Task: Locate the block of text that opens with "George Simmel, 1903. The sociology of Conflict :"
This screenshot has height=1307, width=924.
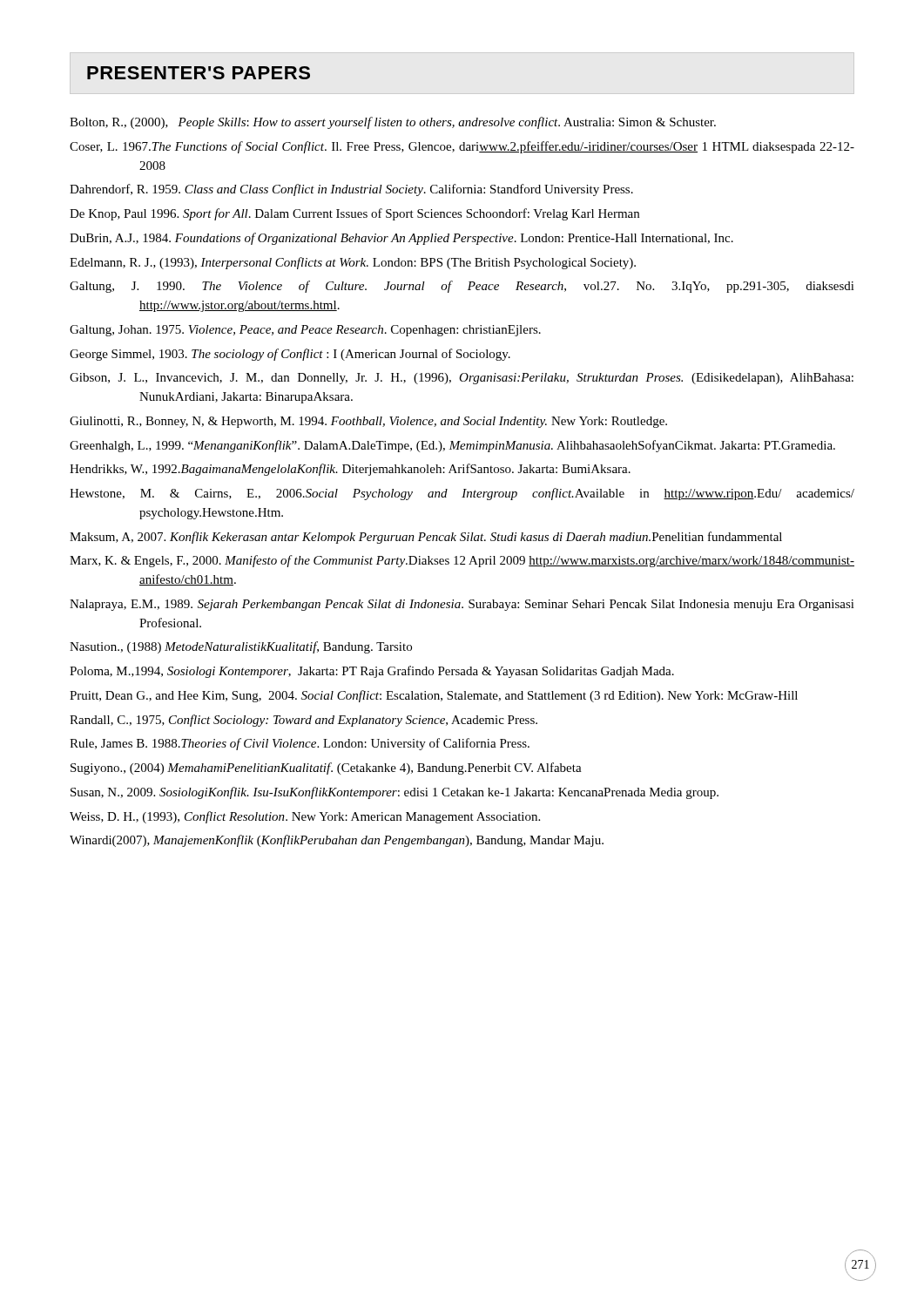Action: point(290,353)
